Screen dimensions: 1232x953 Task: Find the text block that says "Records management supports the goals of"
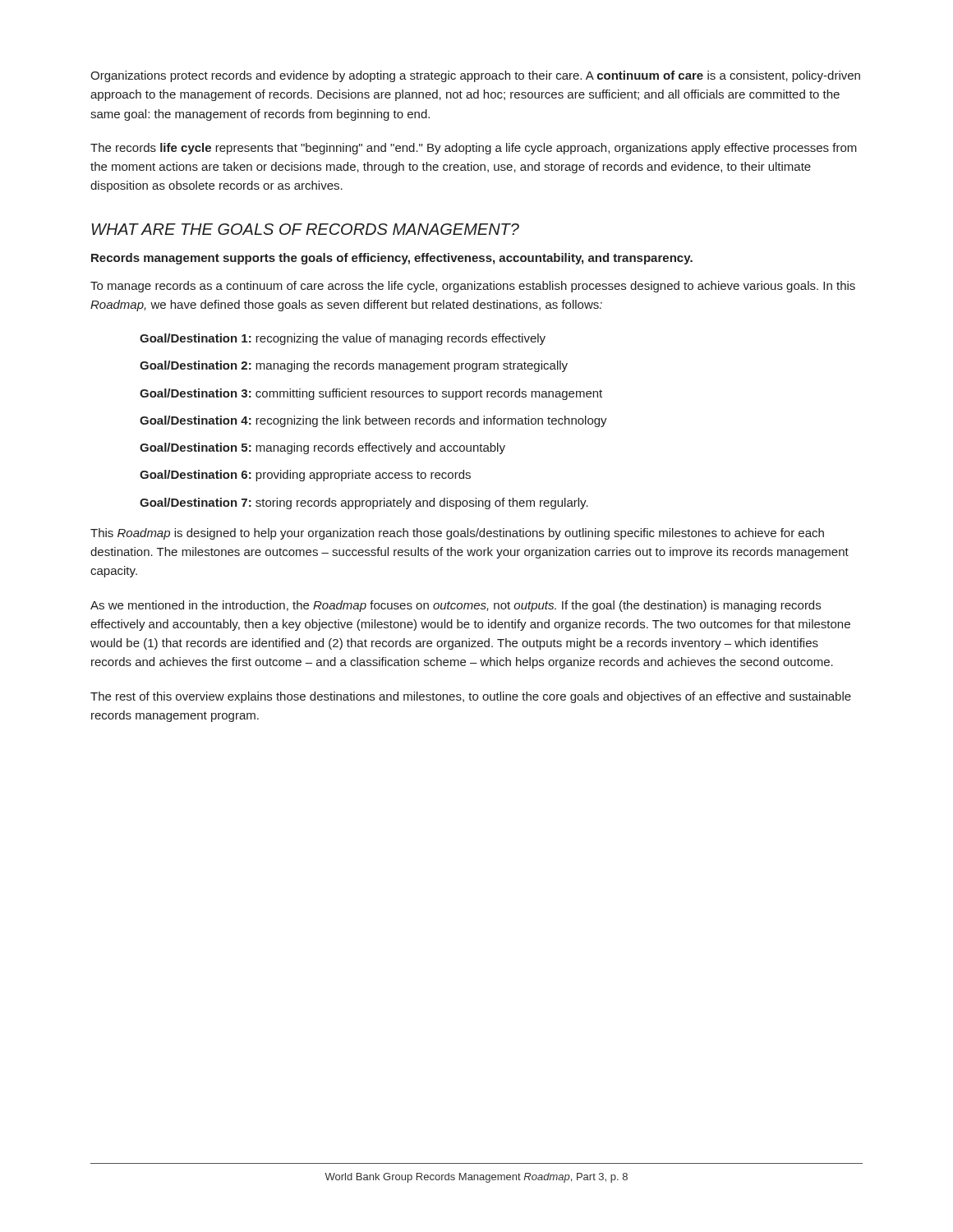(392, 257)
